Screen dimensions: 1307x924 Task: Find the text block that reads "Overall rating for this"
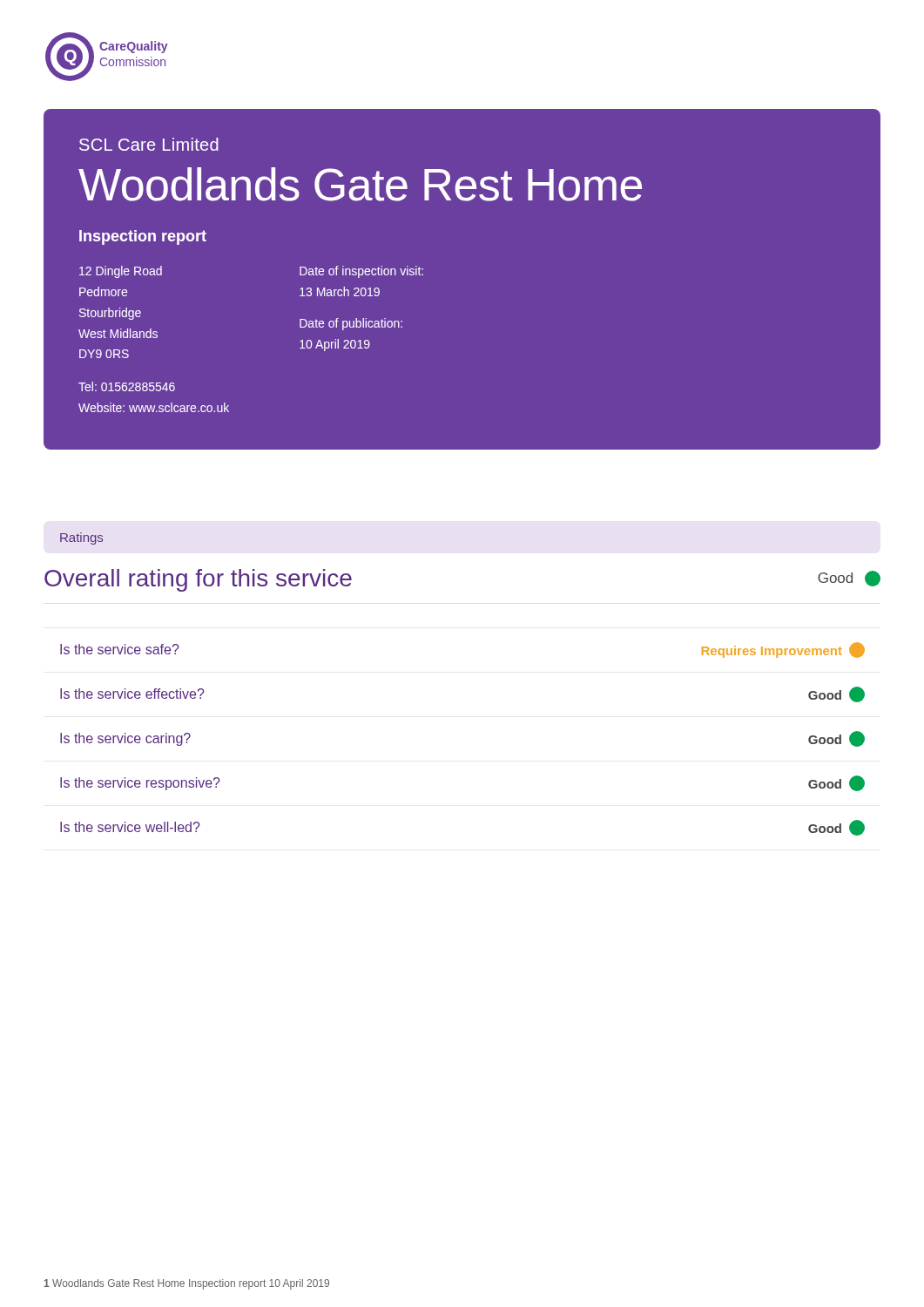pos(198,578)
